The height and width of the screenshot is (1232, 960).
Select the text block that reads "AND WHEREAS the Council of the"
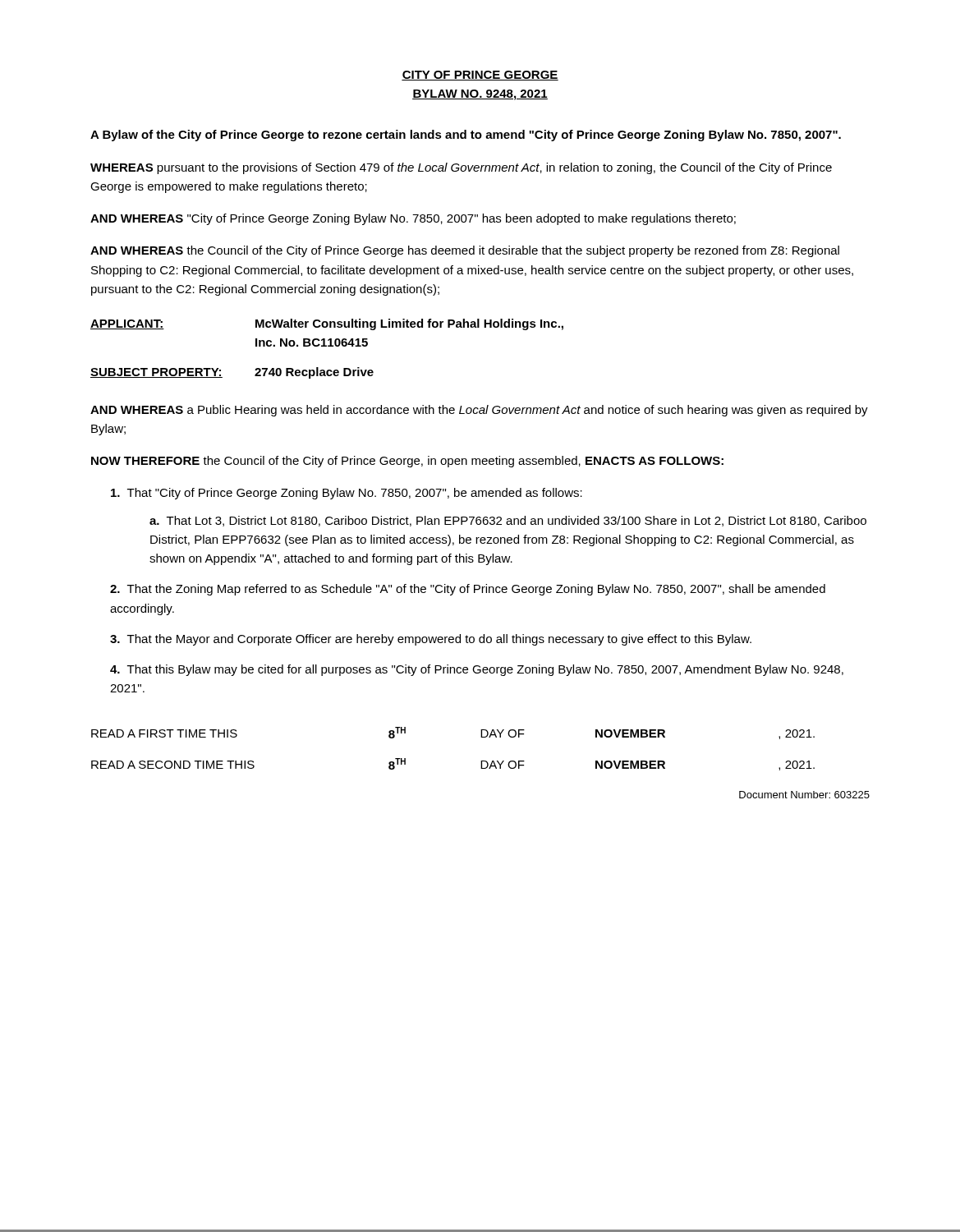(x=472, y=269)
